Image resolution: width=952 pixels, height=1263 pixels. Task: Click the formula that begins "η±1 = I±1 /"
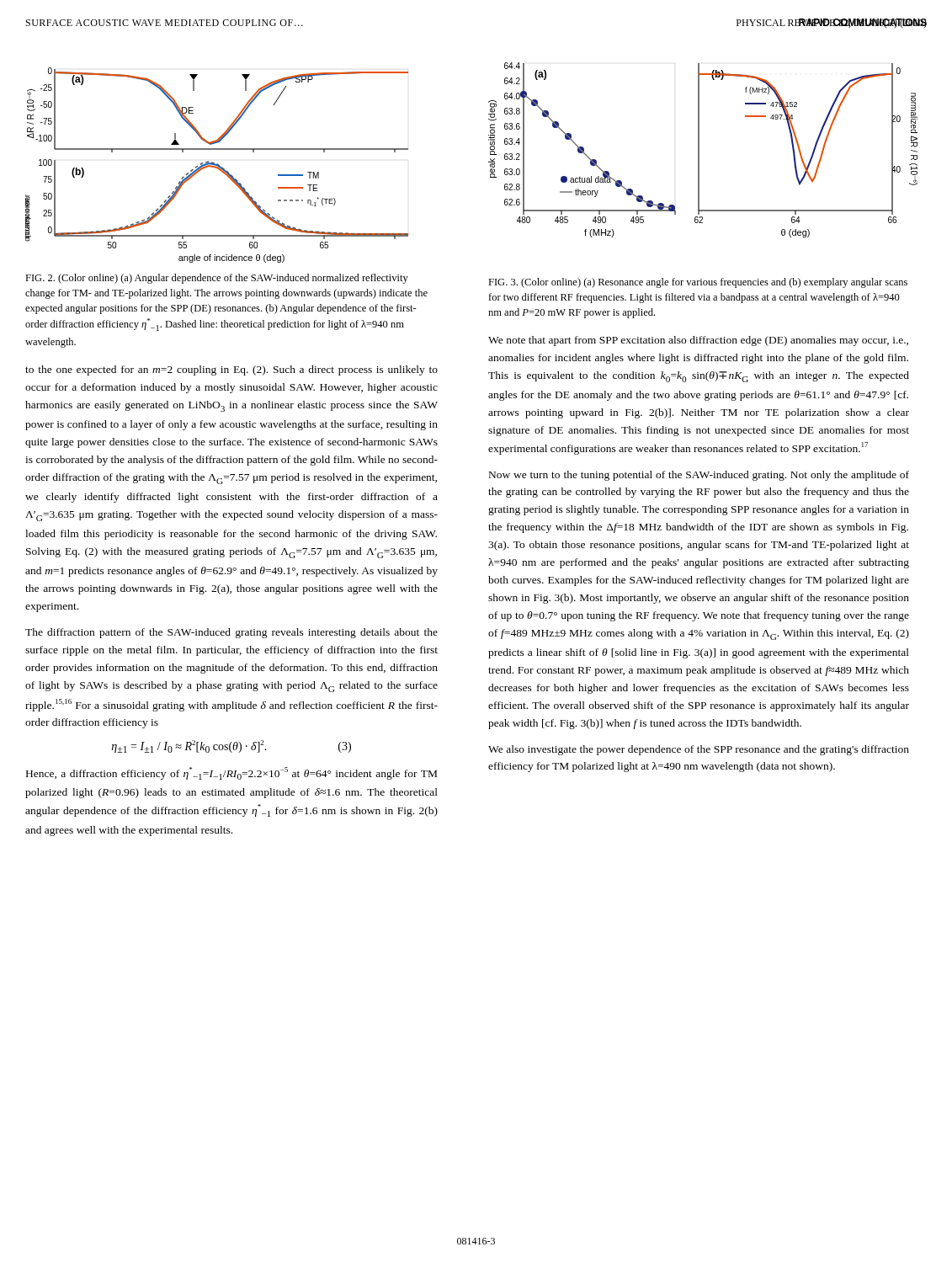point(231,747)
